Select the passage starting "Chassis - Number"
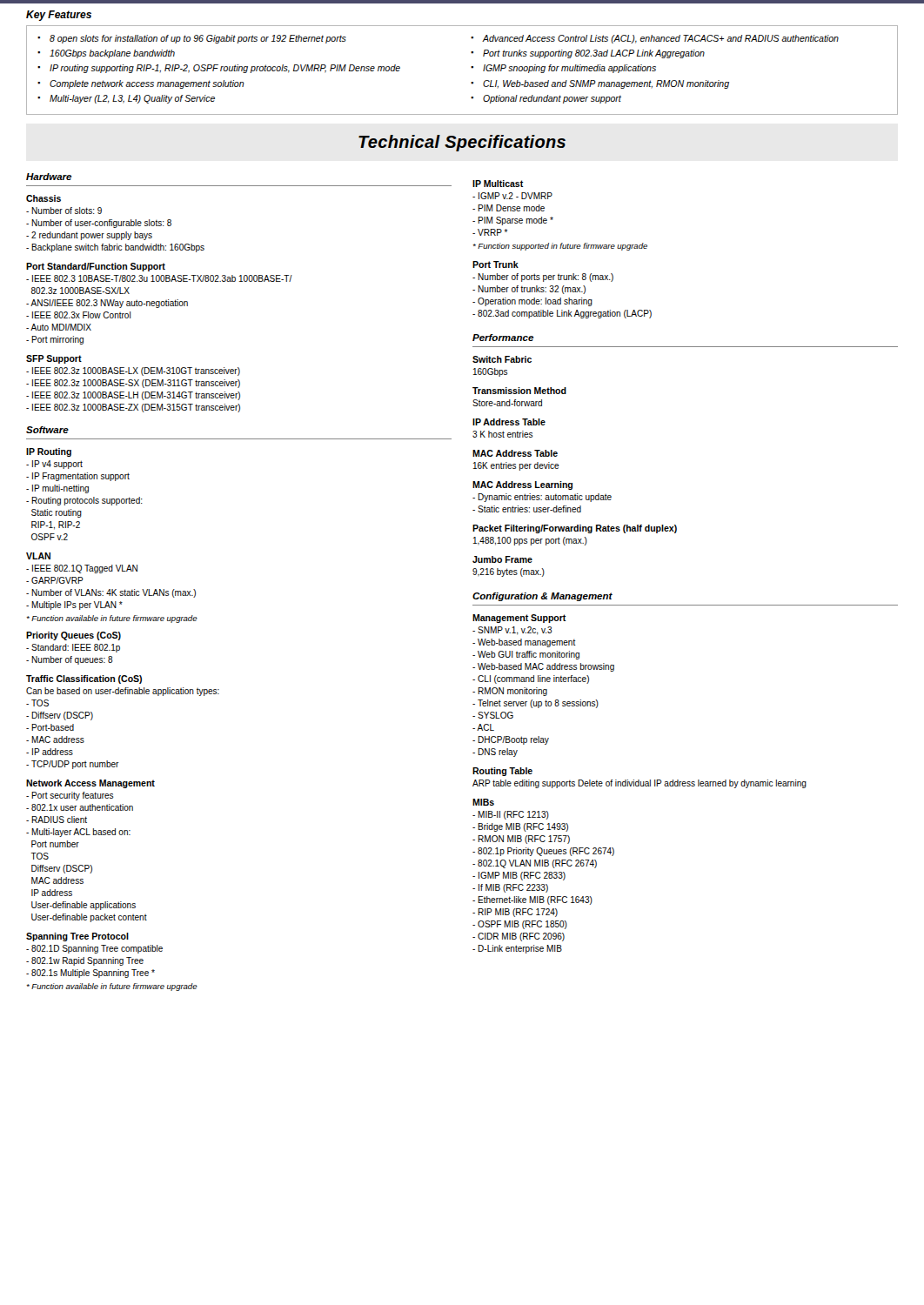924x1305 pixels. tap(44, 198)
